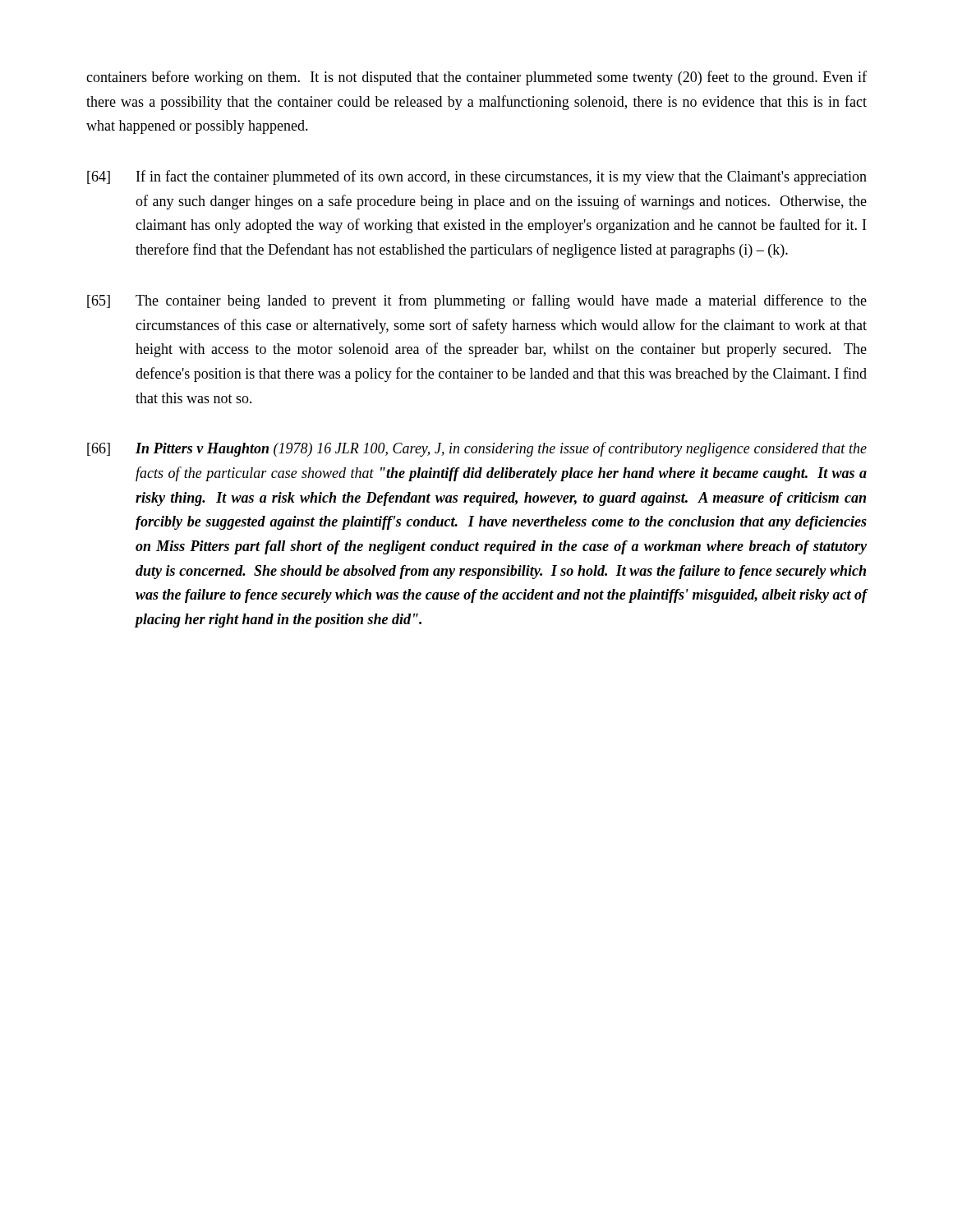This screenshot has height=1232, width=953.
Task: Click on the region starting "[66] In Pitters v Haughton (1978)"
Action: (x=476, y=535)
